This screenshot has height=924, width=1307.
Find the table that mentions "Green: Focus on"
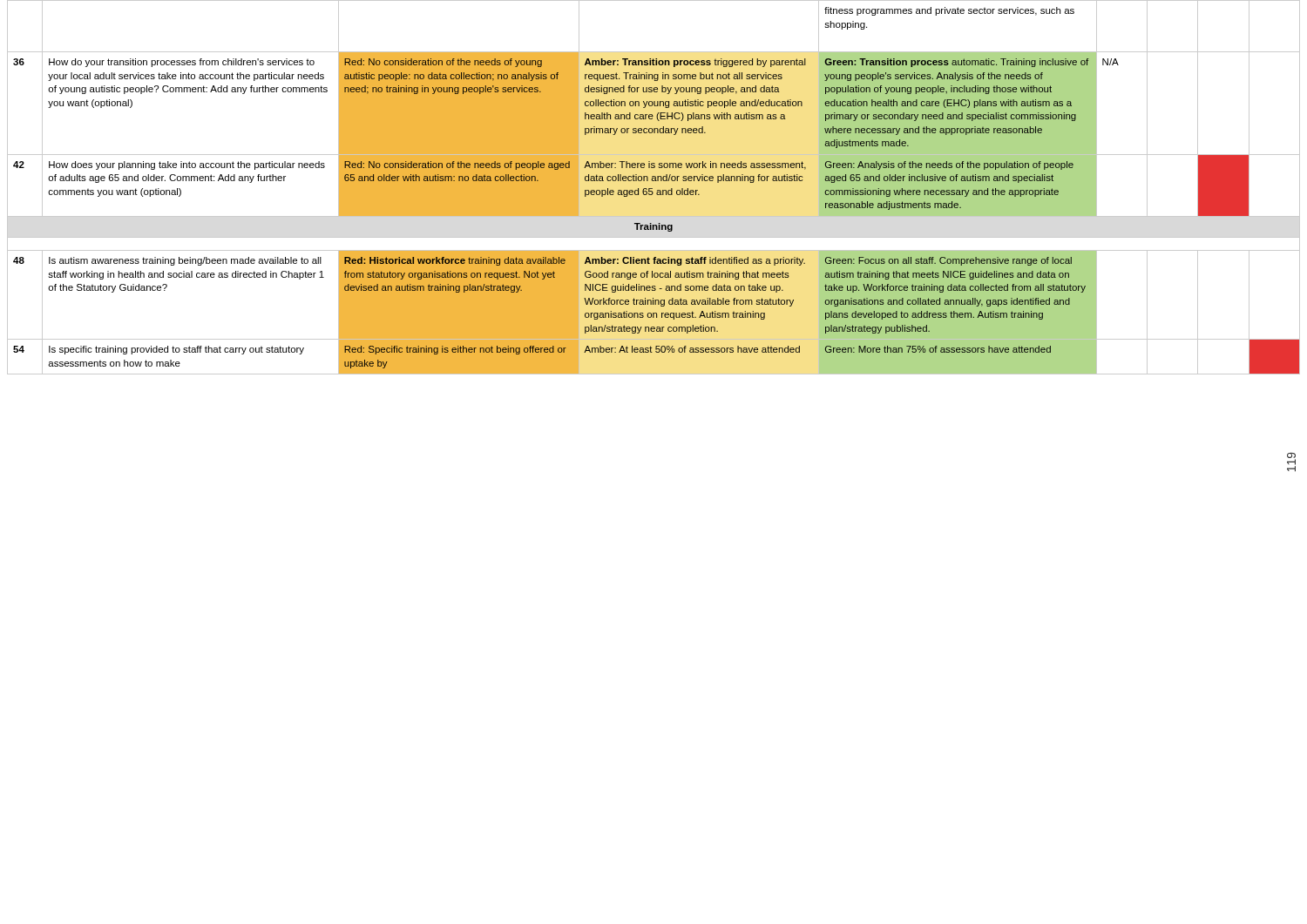(x=654, y=462)
